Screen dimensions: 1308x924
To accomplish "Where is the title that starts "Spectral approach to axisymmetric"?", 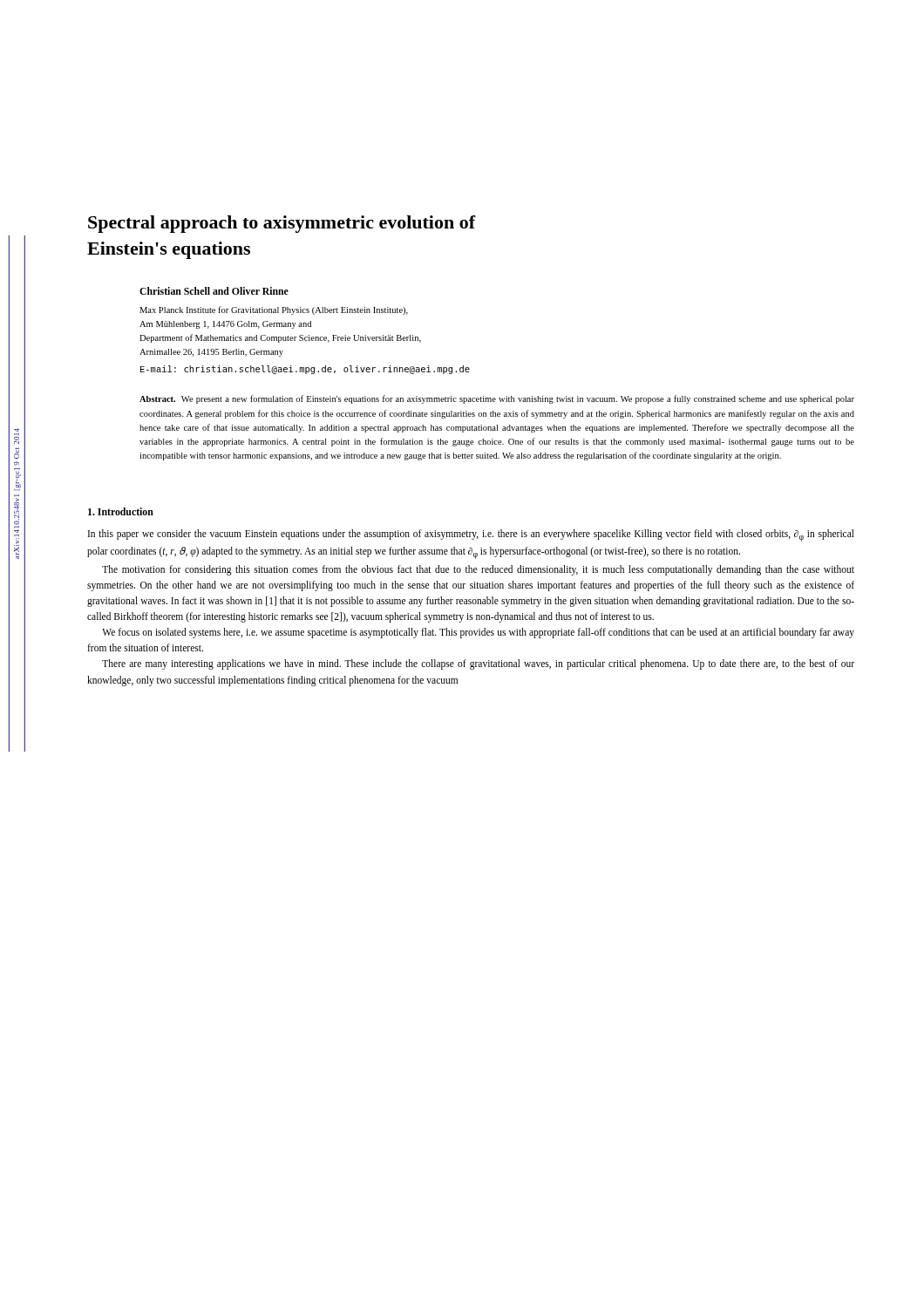I will pos(471,235).
